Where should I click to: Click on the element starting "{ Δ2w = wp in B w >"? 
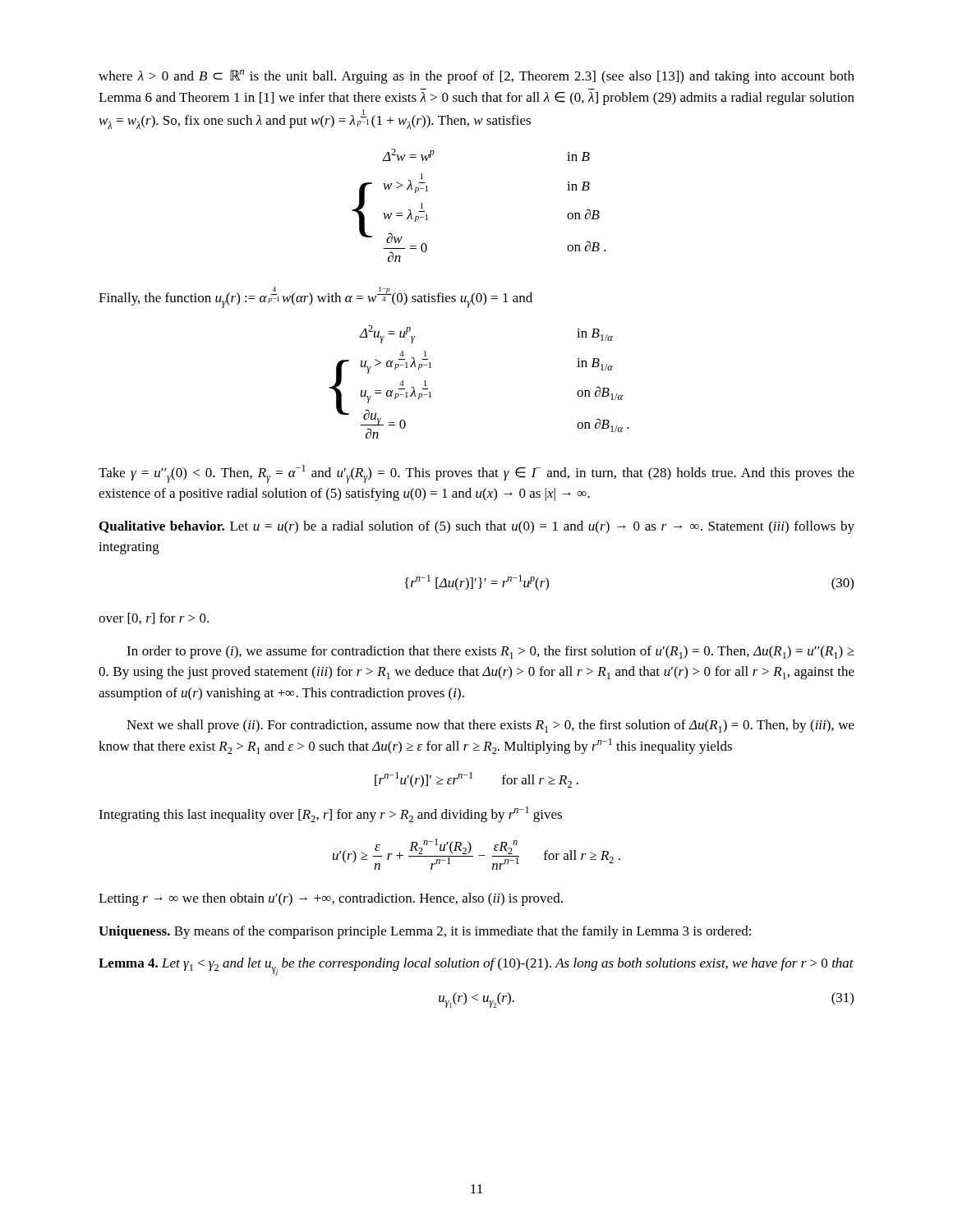(x=401, y=156)
